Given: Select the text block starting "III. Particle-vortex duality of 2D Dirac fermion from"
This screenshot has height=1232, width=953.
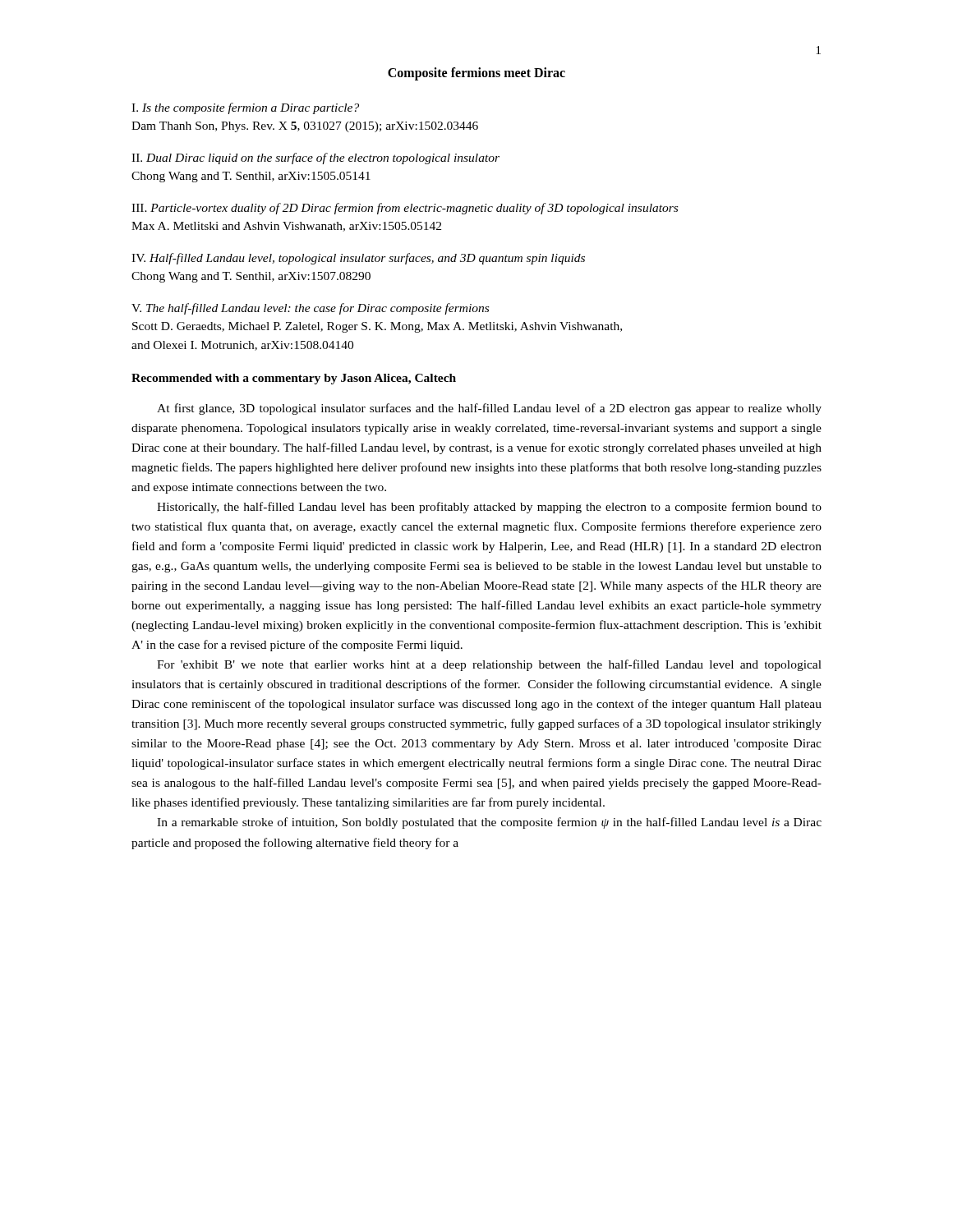Looking at the screenshot, I should [x=405, y=217].
